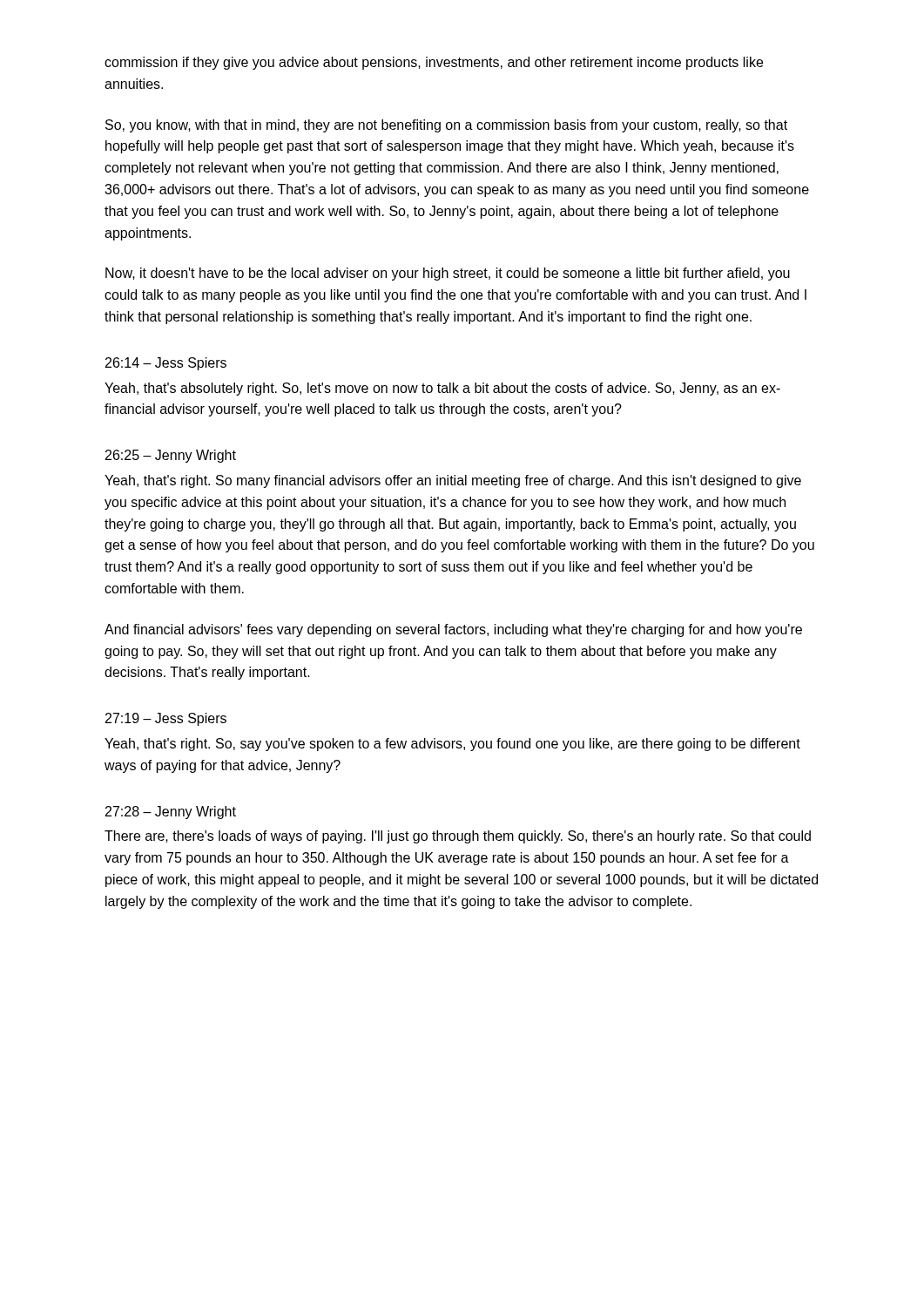This screenshot has width=924, height=1307.
Task: Point to the region starting "commission if they"
Action: pyautogui.click(x=434, y=73)
